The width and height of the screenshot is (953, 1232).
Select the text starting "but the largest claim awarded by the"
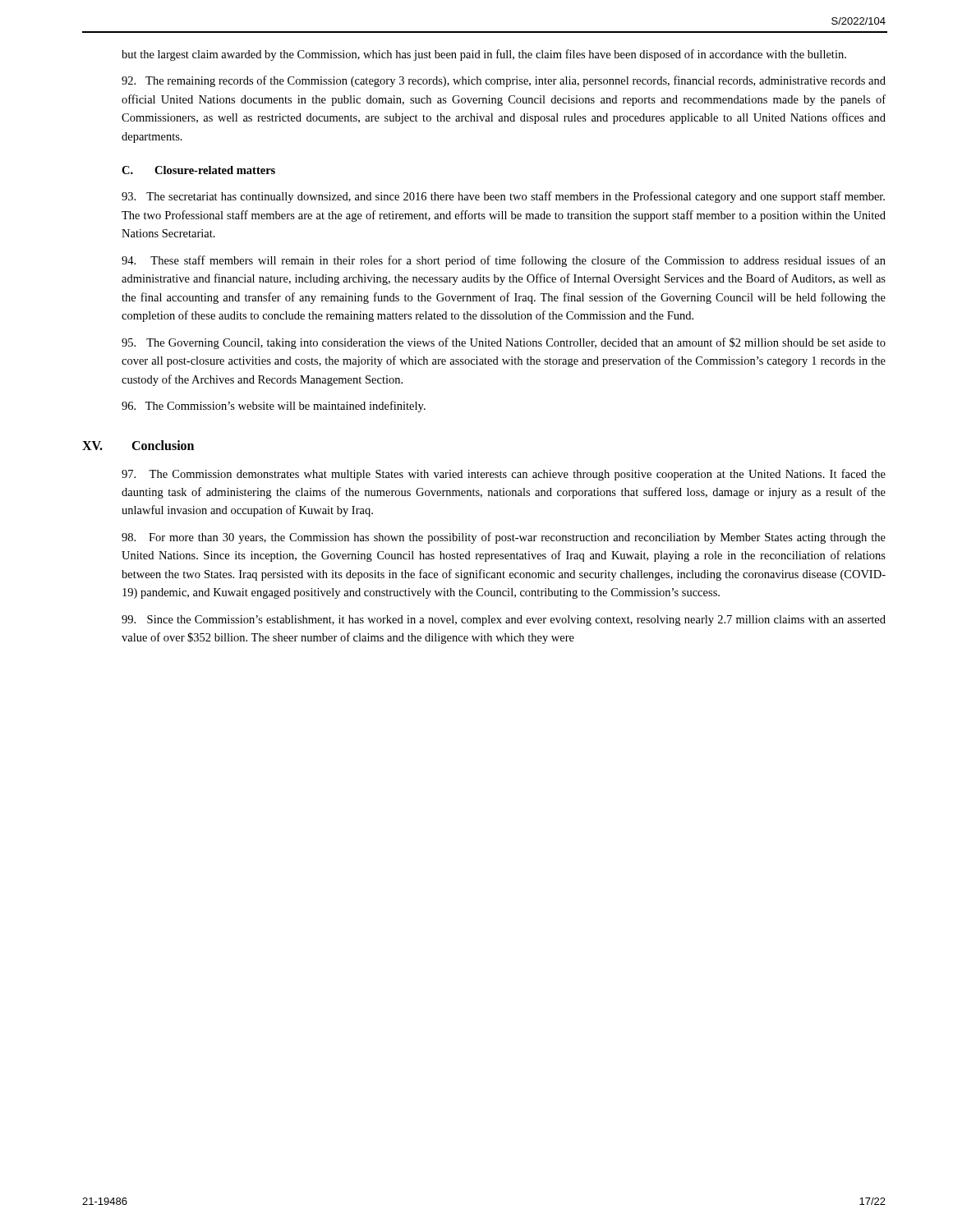(504, 54)
